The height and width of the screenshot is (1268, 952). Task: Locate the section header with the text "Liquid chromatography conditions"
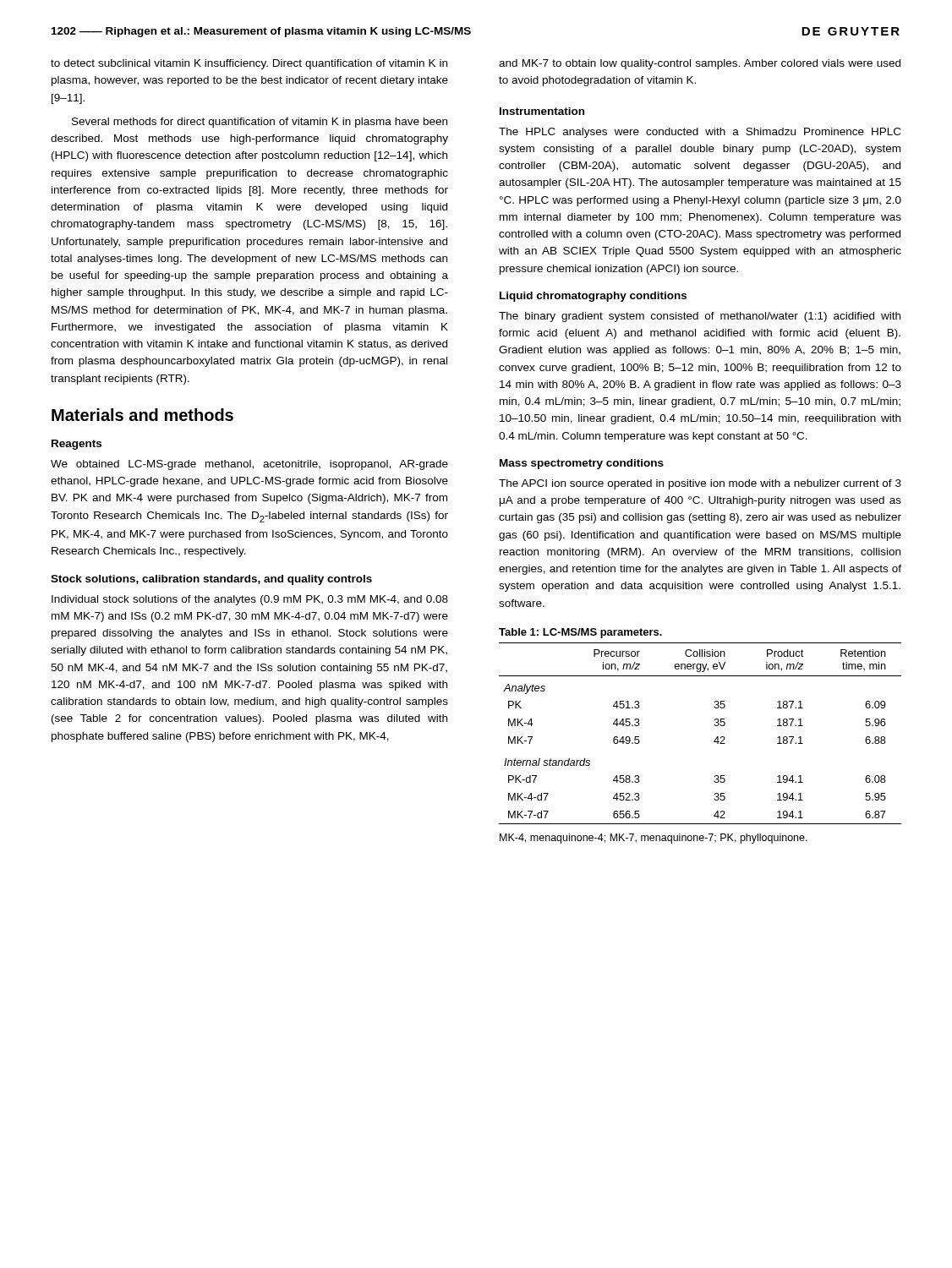coord(593,295)
